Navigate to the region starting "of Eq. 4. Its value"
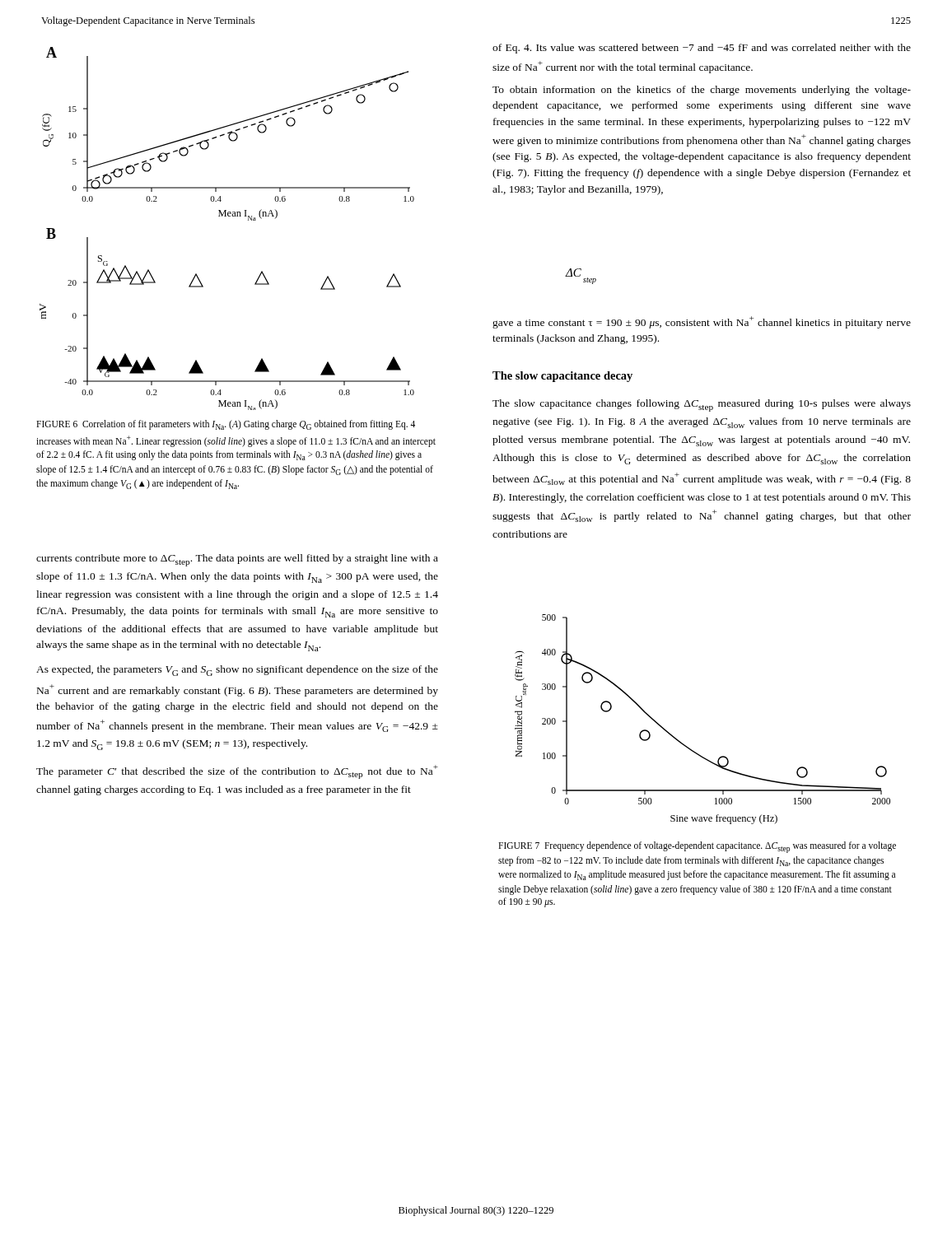The width and height of the screenshot is (952, 1235). click(x=702, y=118)
